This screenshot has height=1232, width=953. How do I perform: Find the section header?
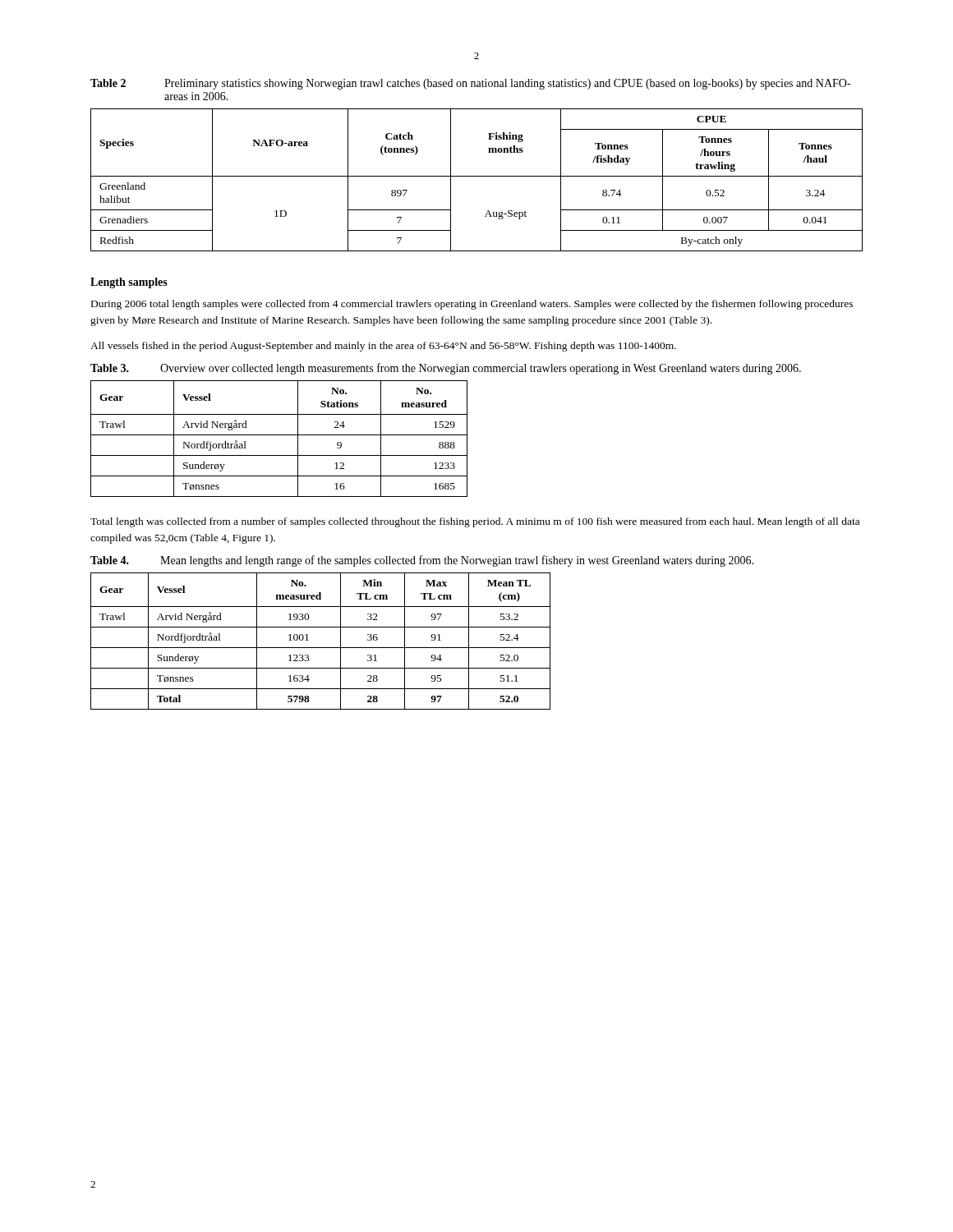[129, 282]
